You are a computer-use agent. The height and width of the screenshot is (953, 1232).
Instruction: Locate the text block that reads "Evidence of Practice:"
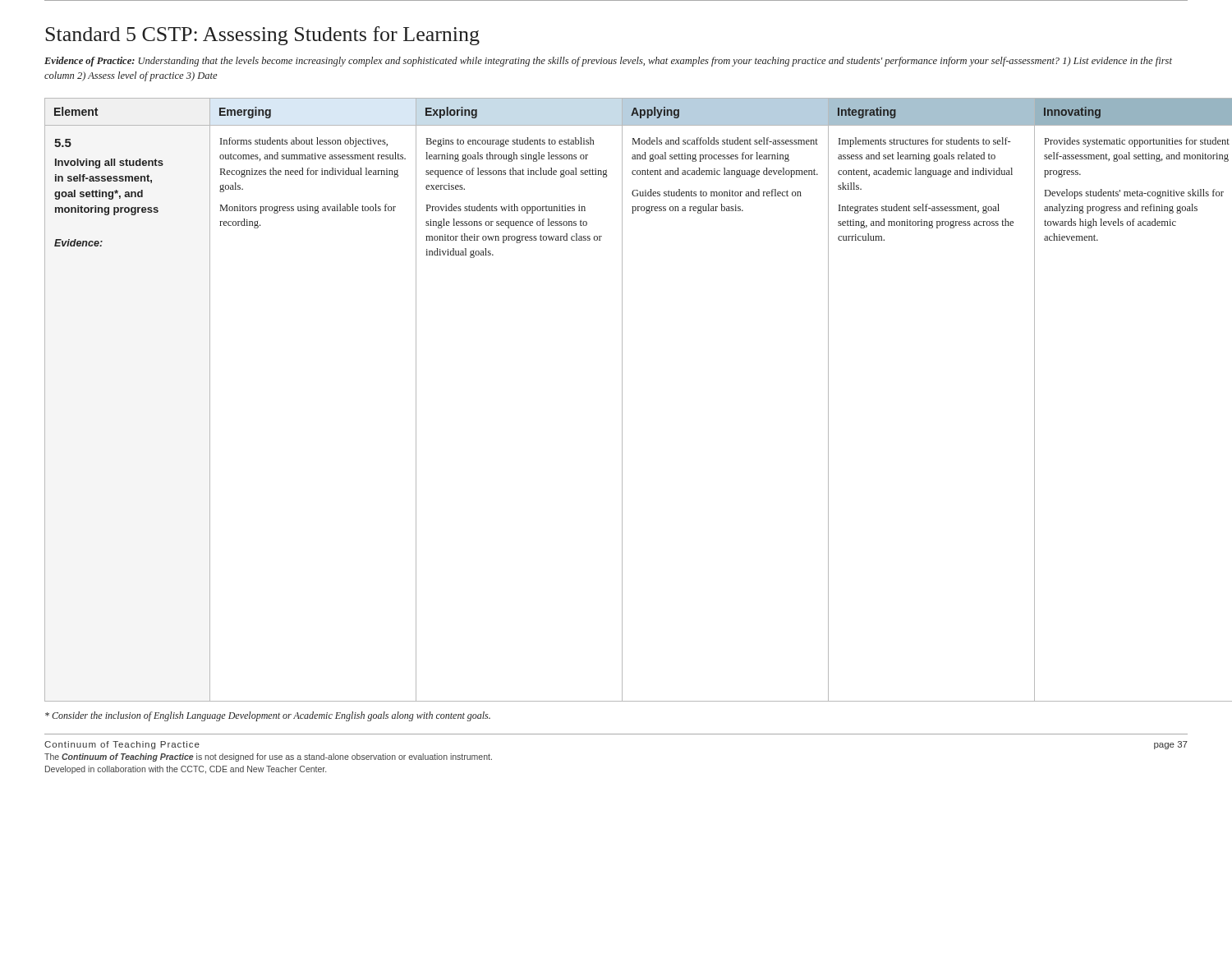click(x=616, y=68)
